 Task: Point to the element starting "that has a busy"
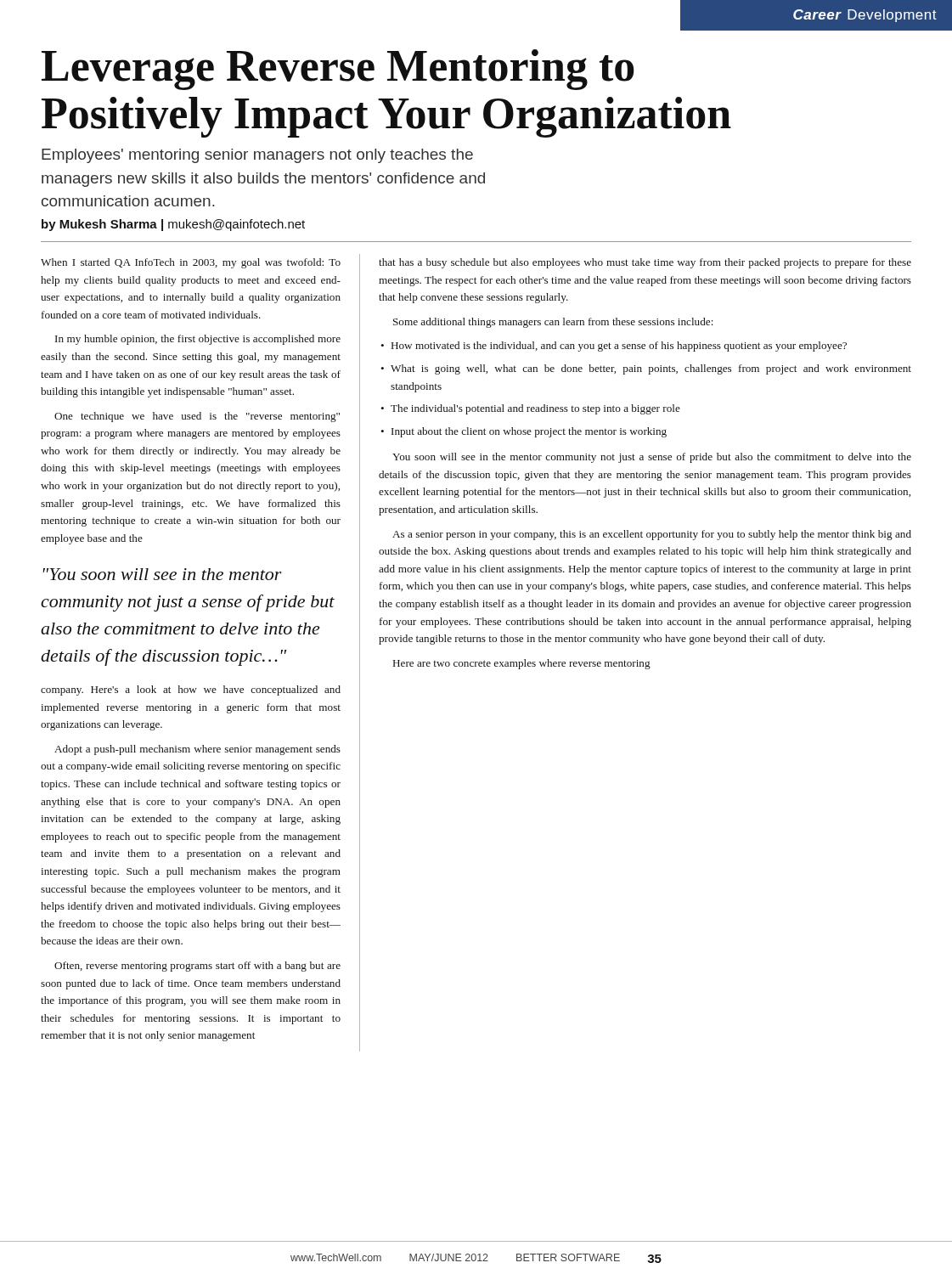tap(645, 292)
